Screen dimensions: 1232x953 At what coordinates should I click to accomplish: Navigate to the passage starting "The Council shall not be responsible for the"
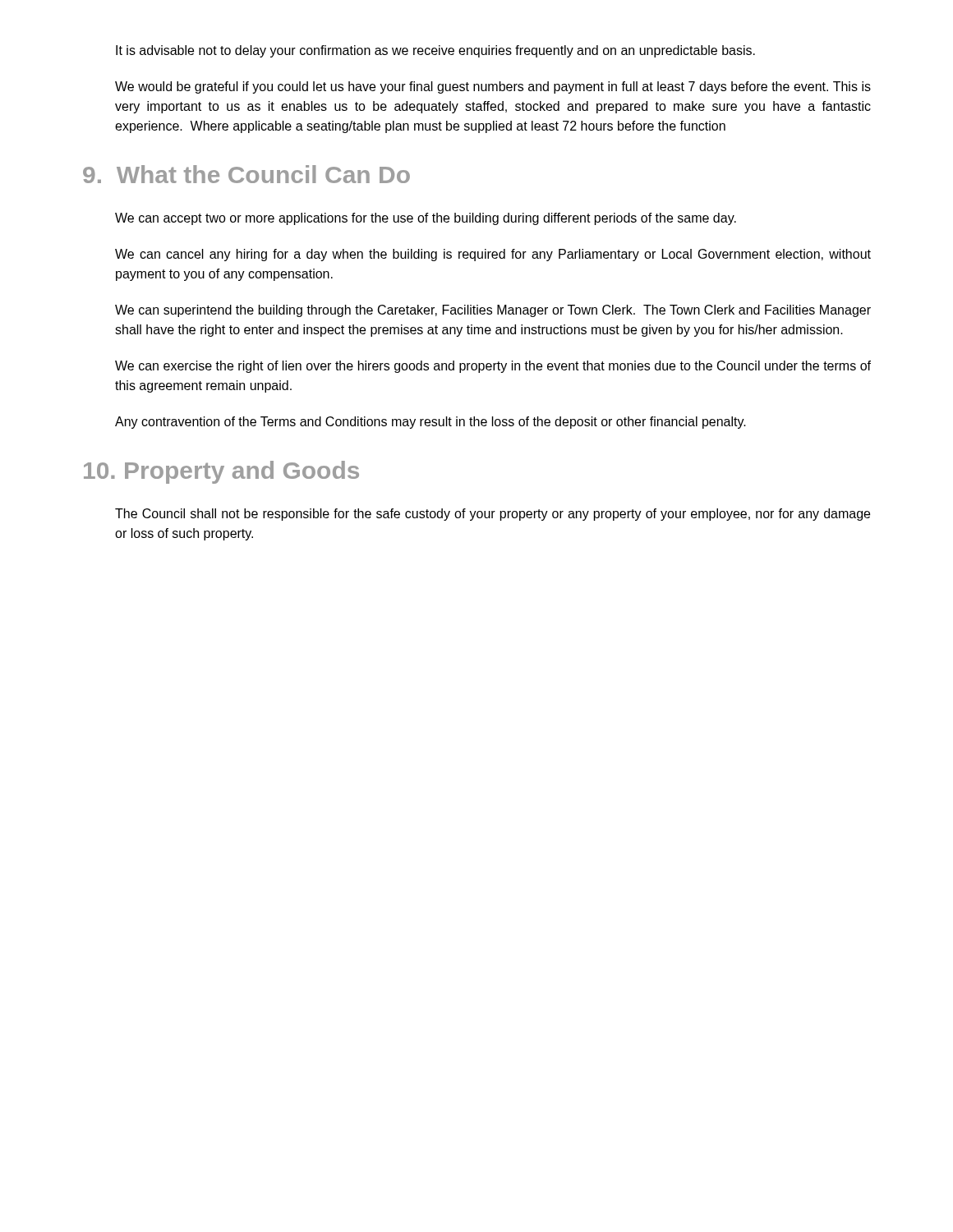pyautogui.click(x=493, y=524)
